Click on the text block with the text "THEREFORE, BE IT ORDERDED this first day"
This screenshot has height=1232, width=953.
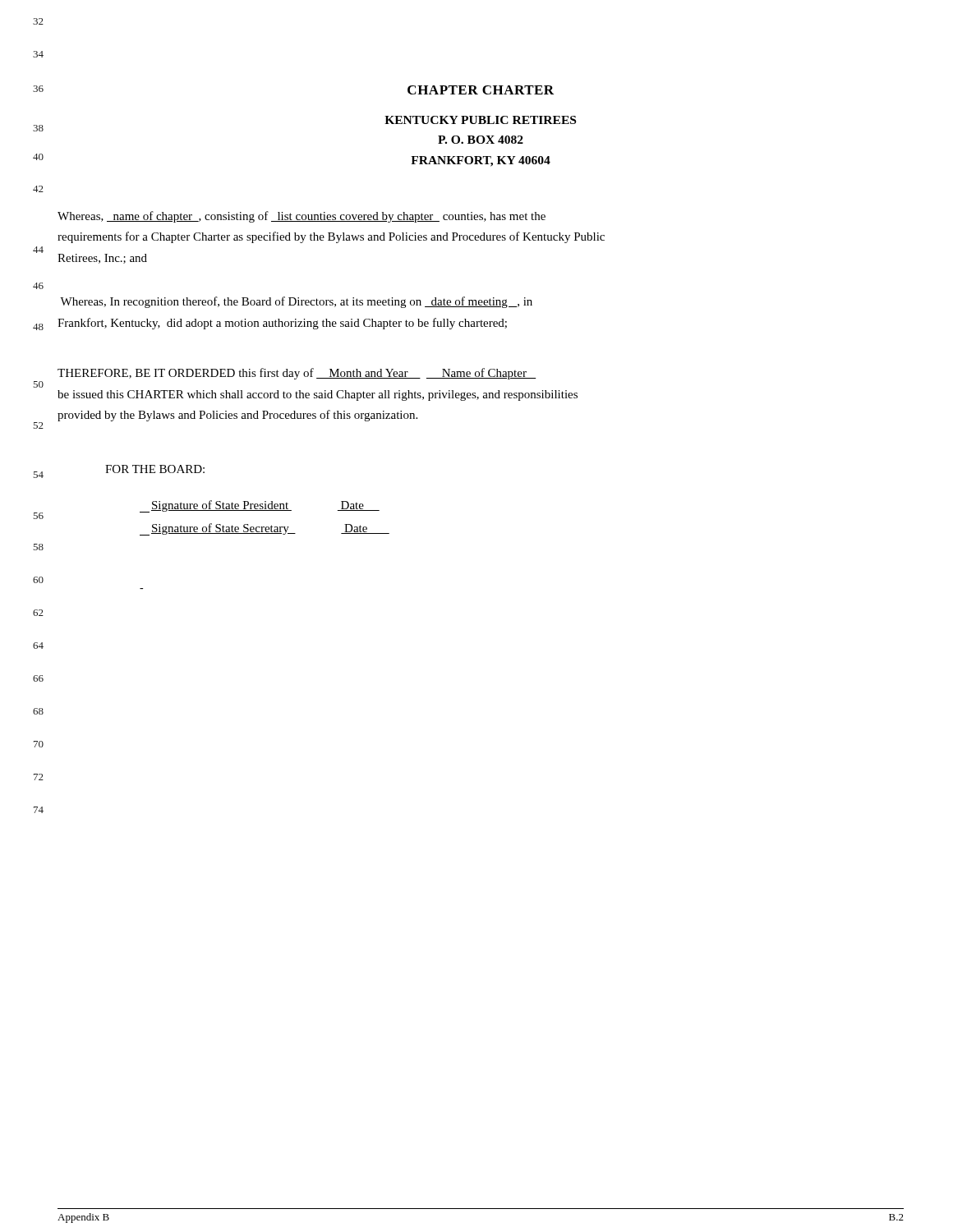tap(297, 373)
